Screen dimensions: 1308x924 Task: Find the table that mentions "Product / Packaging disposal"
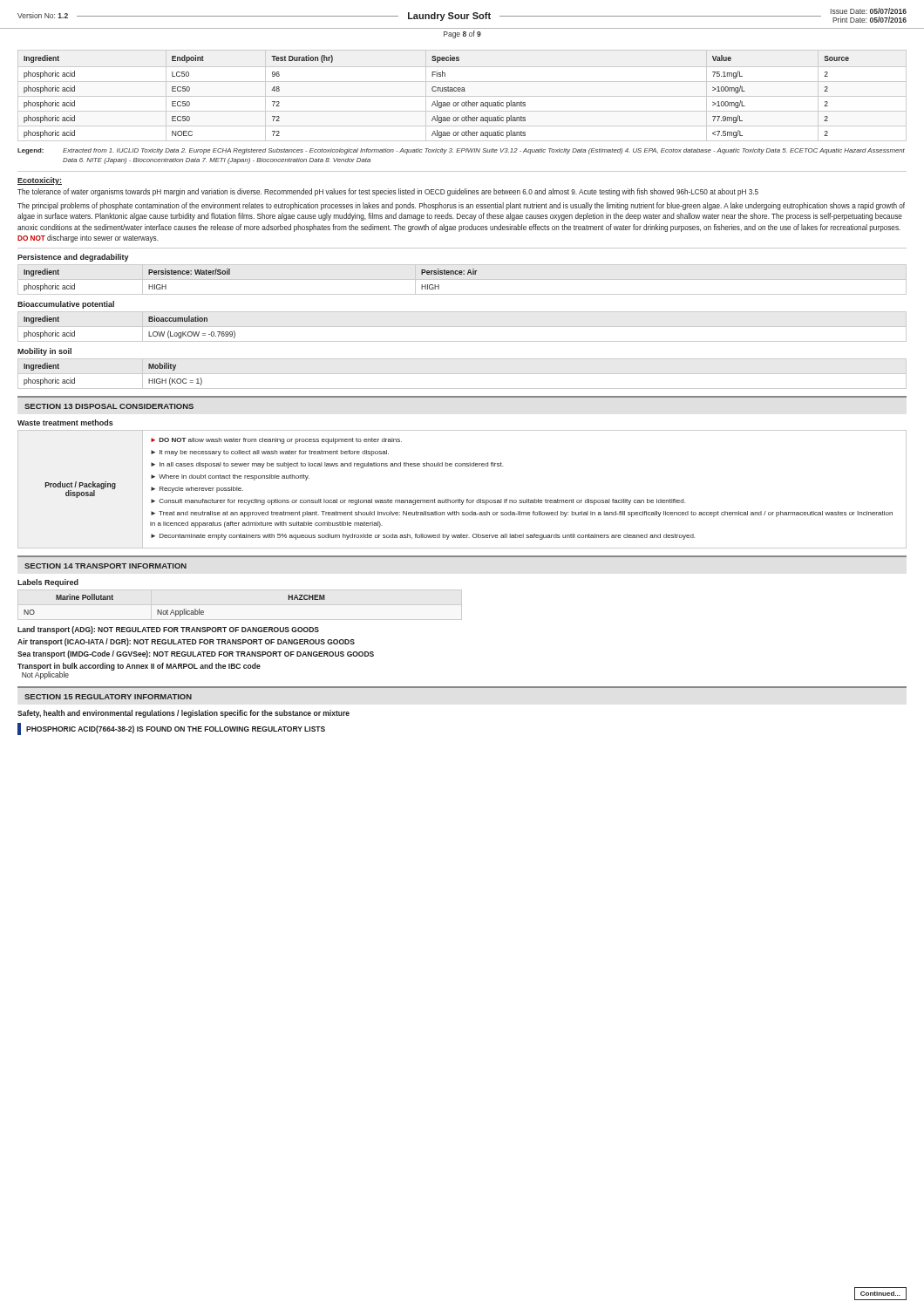pyautogui.click(x=462, y=489)
